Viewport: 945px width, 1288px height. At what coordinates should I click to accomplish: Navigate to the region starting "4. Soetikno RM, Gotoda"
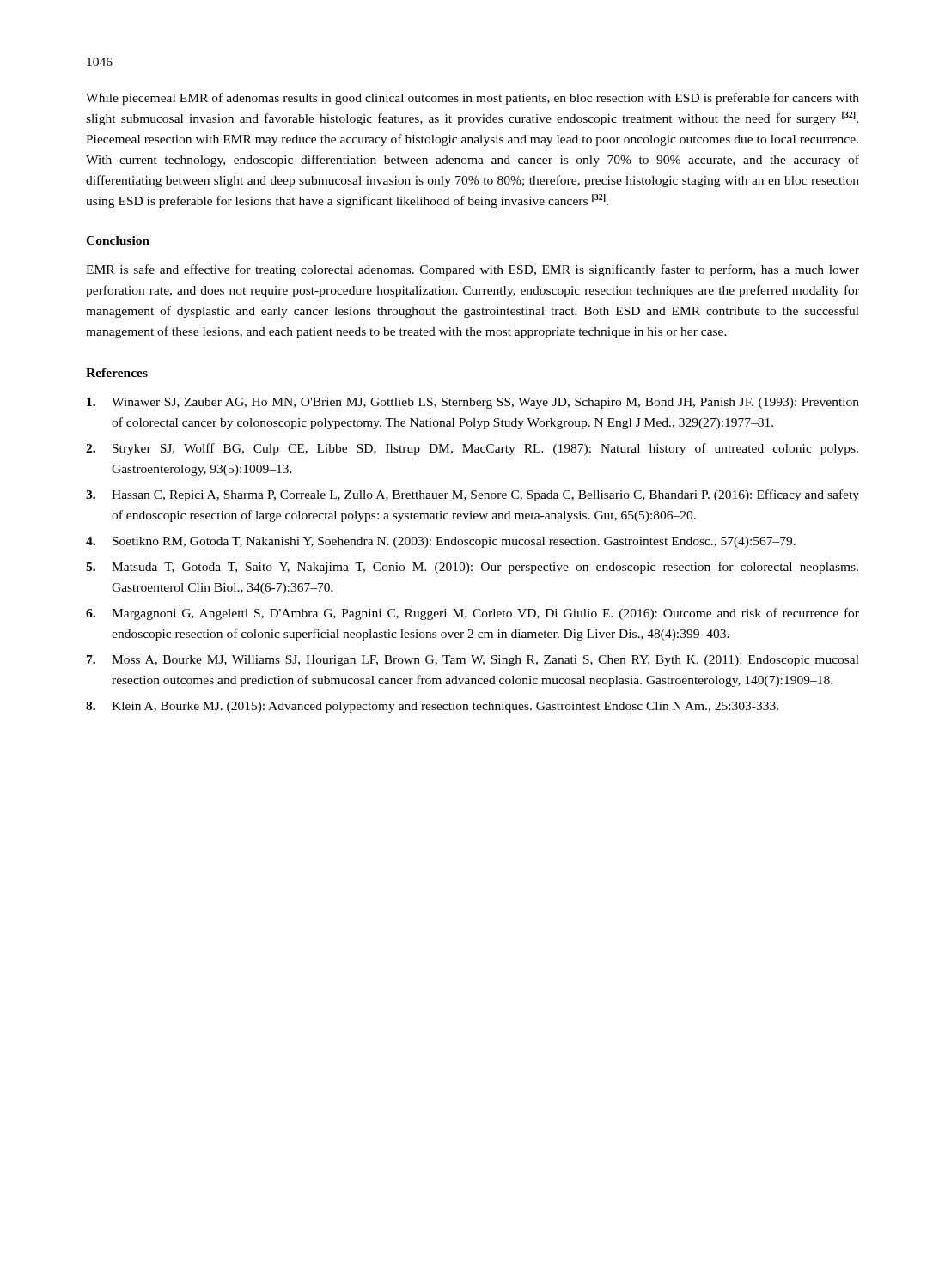(x=472, y=541)
